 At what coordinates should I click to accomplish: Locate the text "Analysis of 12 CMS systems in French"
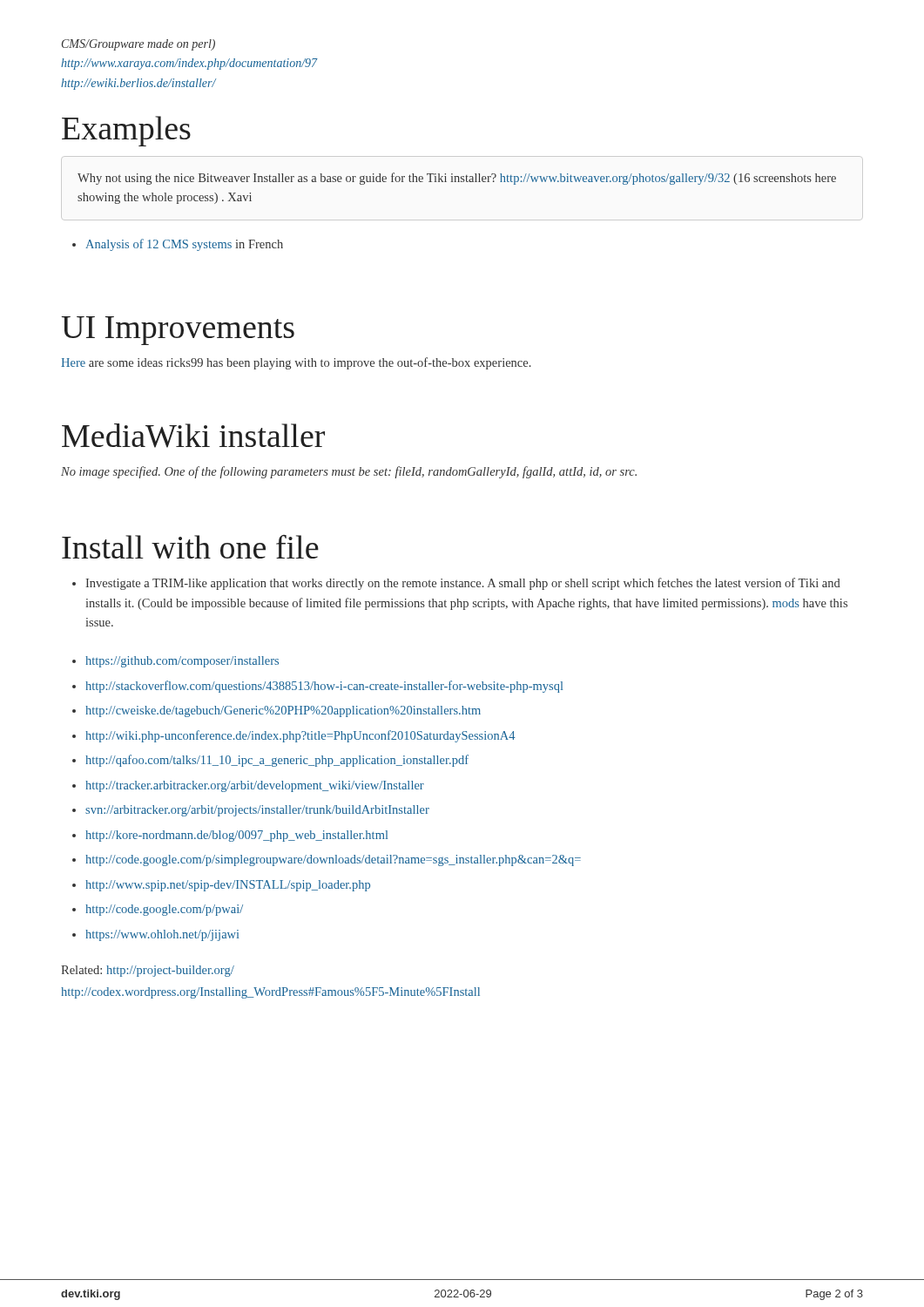178,245
